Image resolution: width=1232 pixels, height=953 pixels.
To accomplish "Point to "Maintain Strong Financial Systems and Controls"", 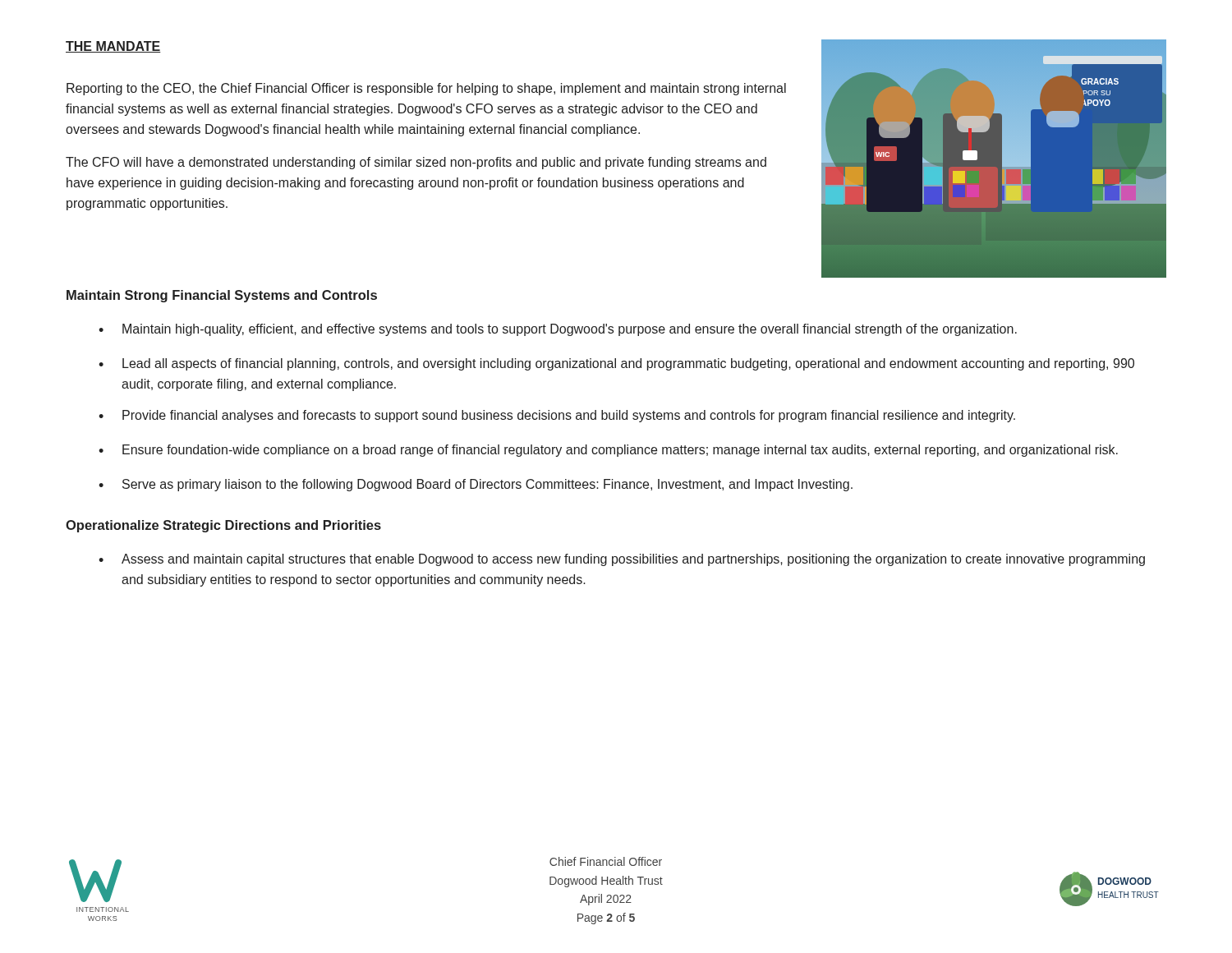I will (222, 295).
